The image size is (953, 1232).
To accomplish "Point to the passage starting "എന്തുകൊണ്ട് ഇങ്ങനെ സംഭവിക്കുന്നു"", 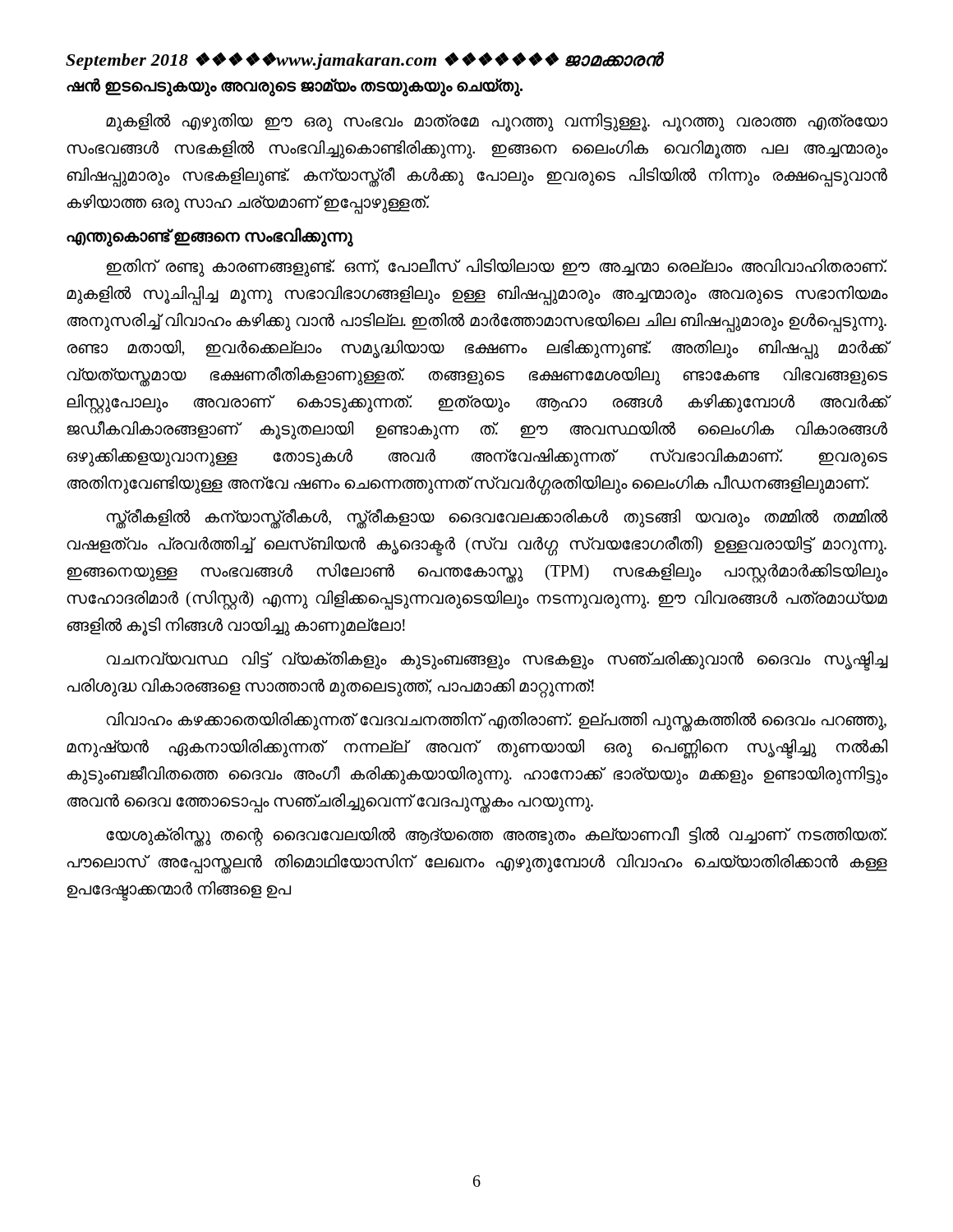I will point(209,236).
